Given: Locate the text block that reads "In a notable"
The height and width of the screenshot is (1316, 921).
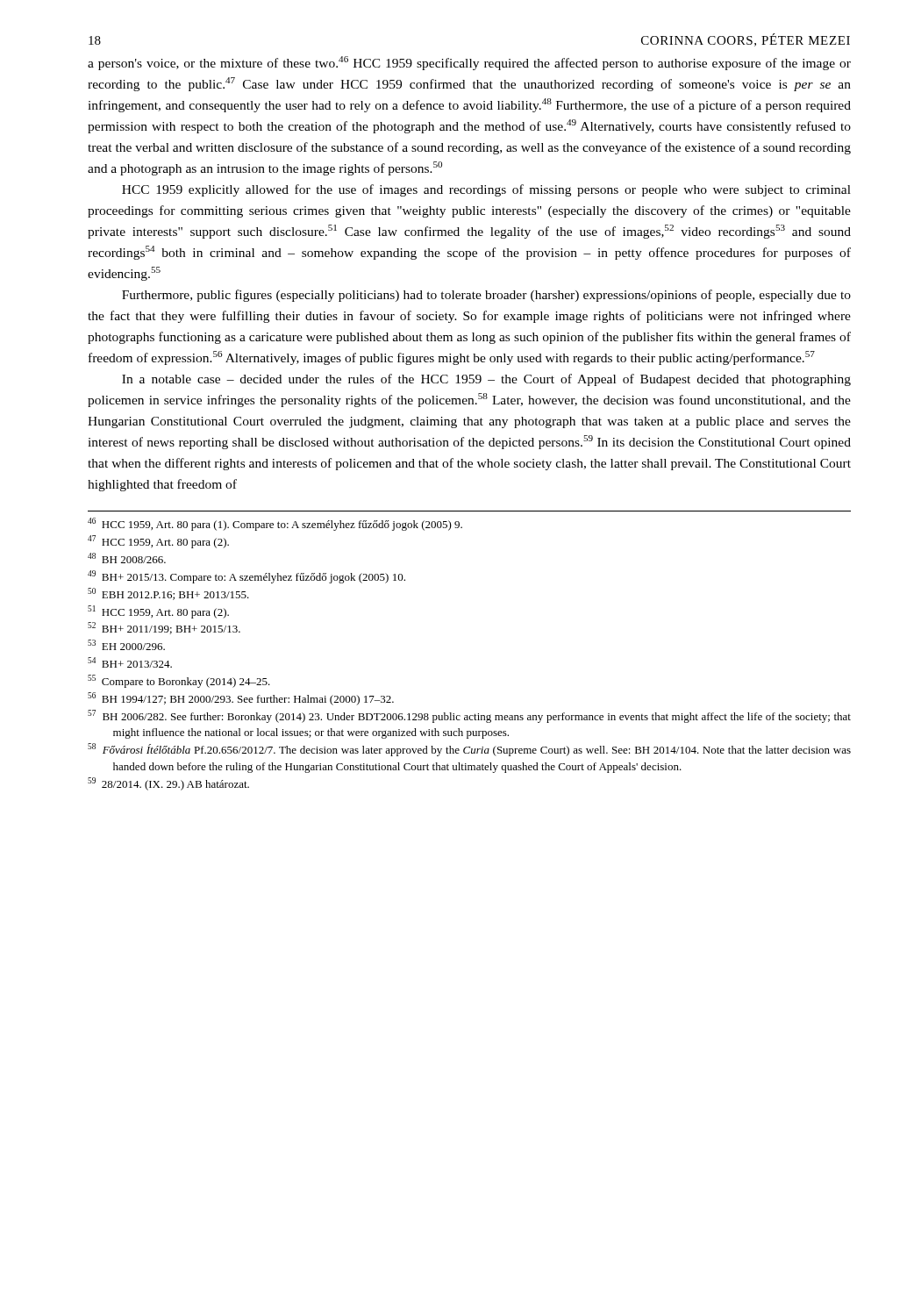Looking at the screenshot, I should [x=469, y=432].
